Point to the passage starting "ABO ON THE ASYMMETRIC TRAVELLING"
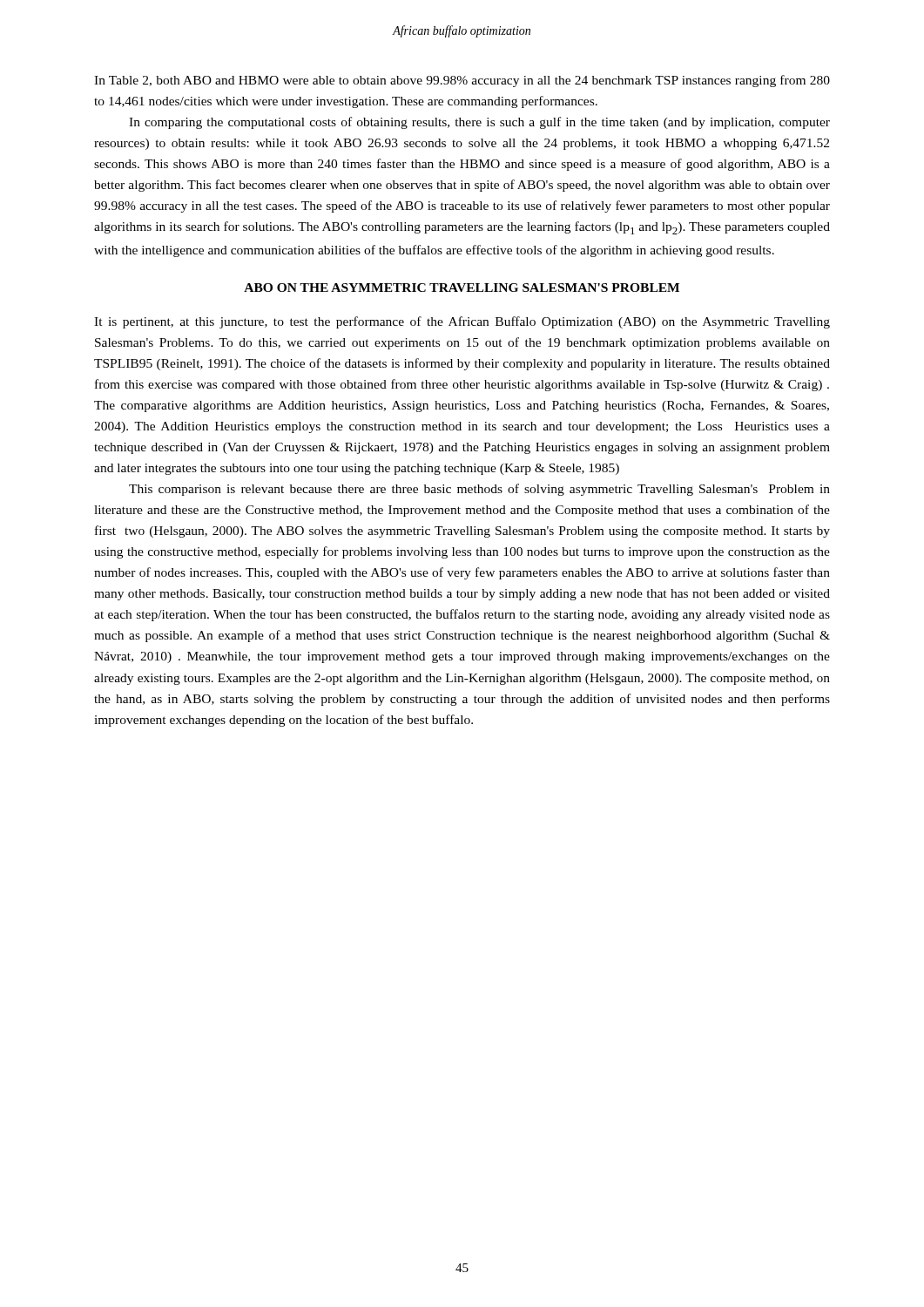The width and height of the screenshot is (924, 1307). point(462,287)
